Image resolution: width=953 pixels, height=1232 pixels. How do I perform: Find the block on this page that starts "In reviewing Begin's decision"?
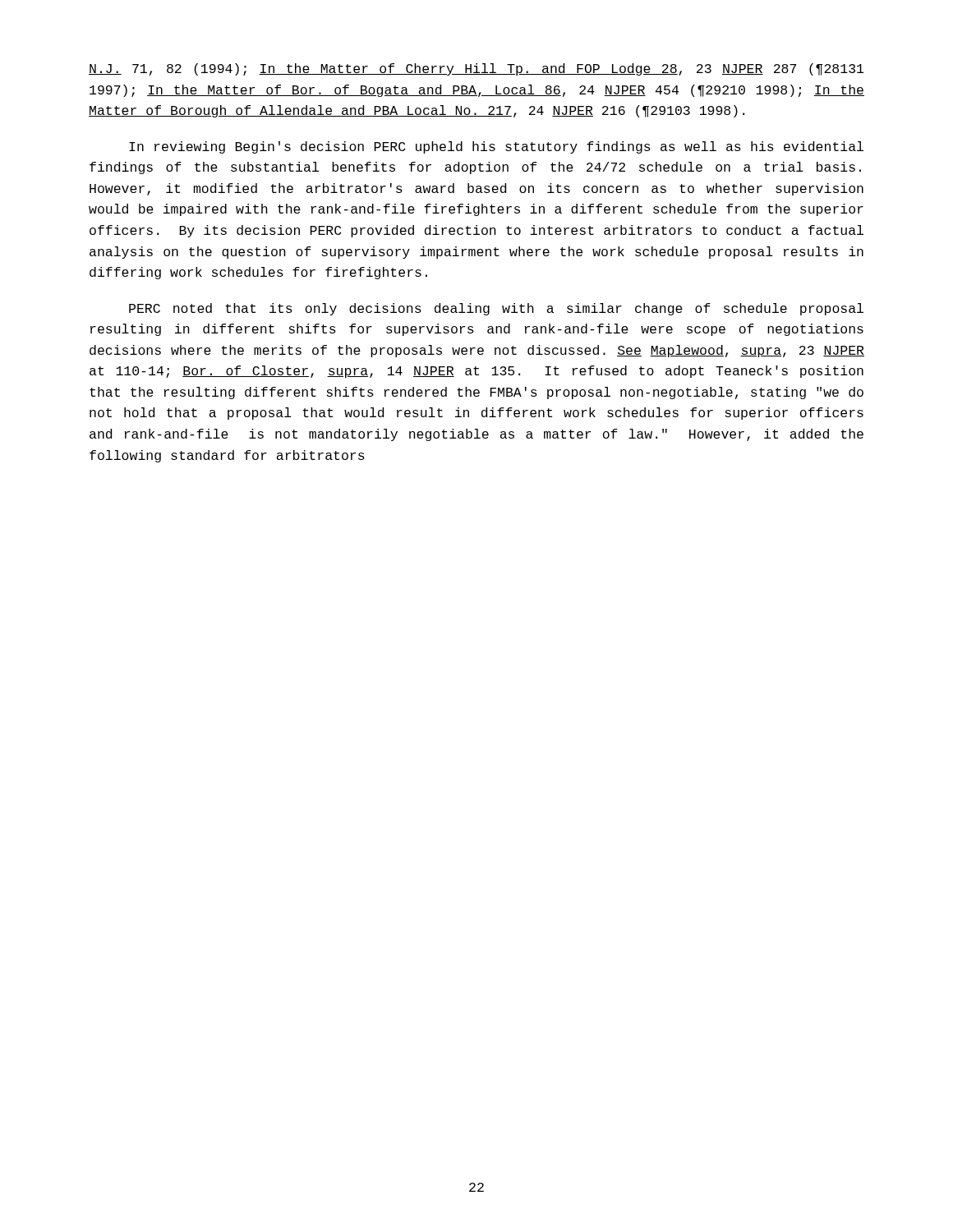476,210
